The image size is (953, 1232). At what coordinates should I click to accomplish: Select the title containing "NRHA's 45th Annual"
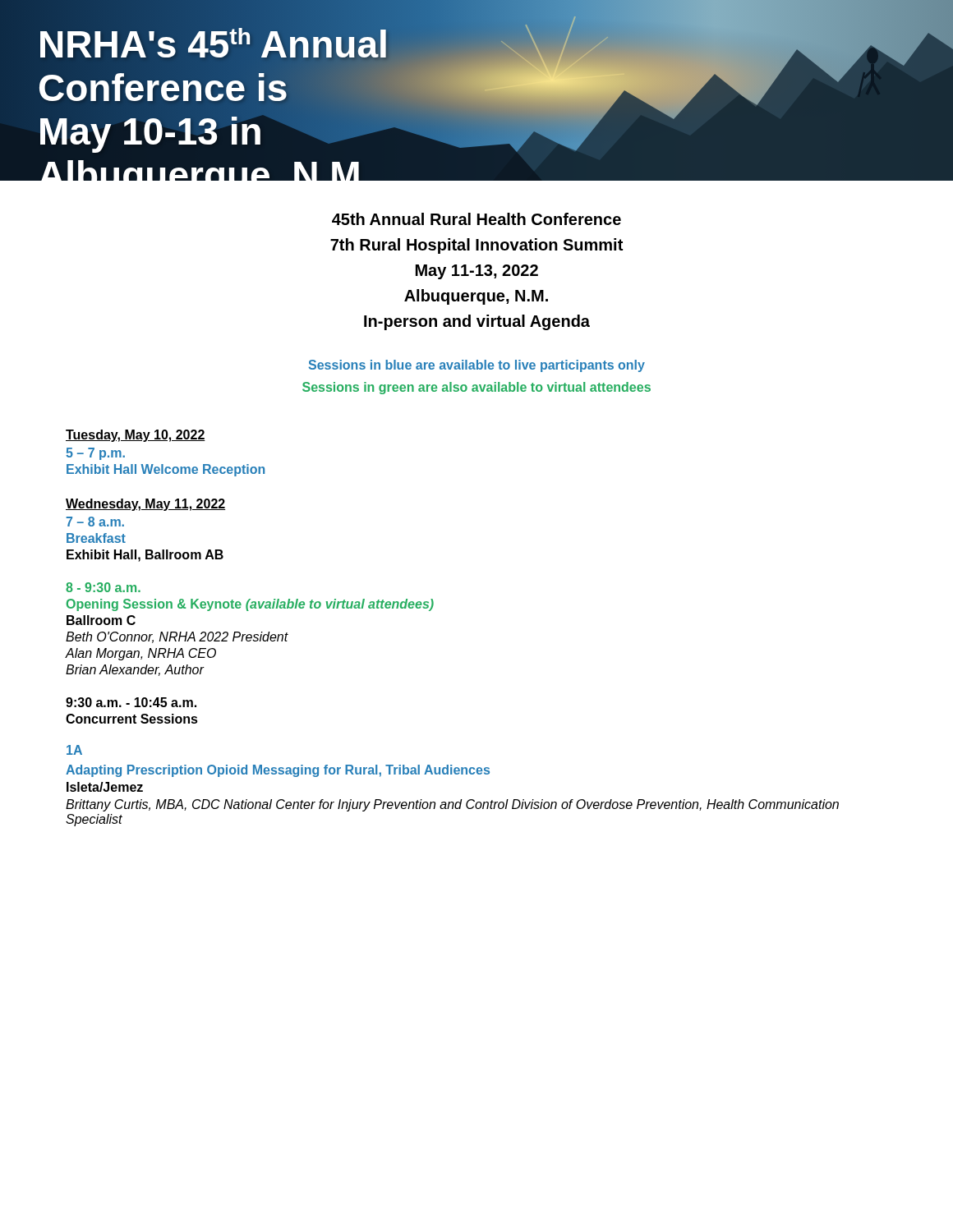coord(213,110)
